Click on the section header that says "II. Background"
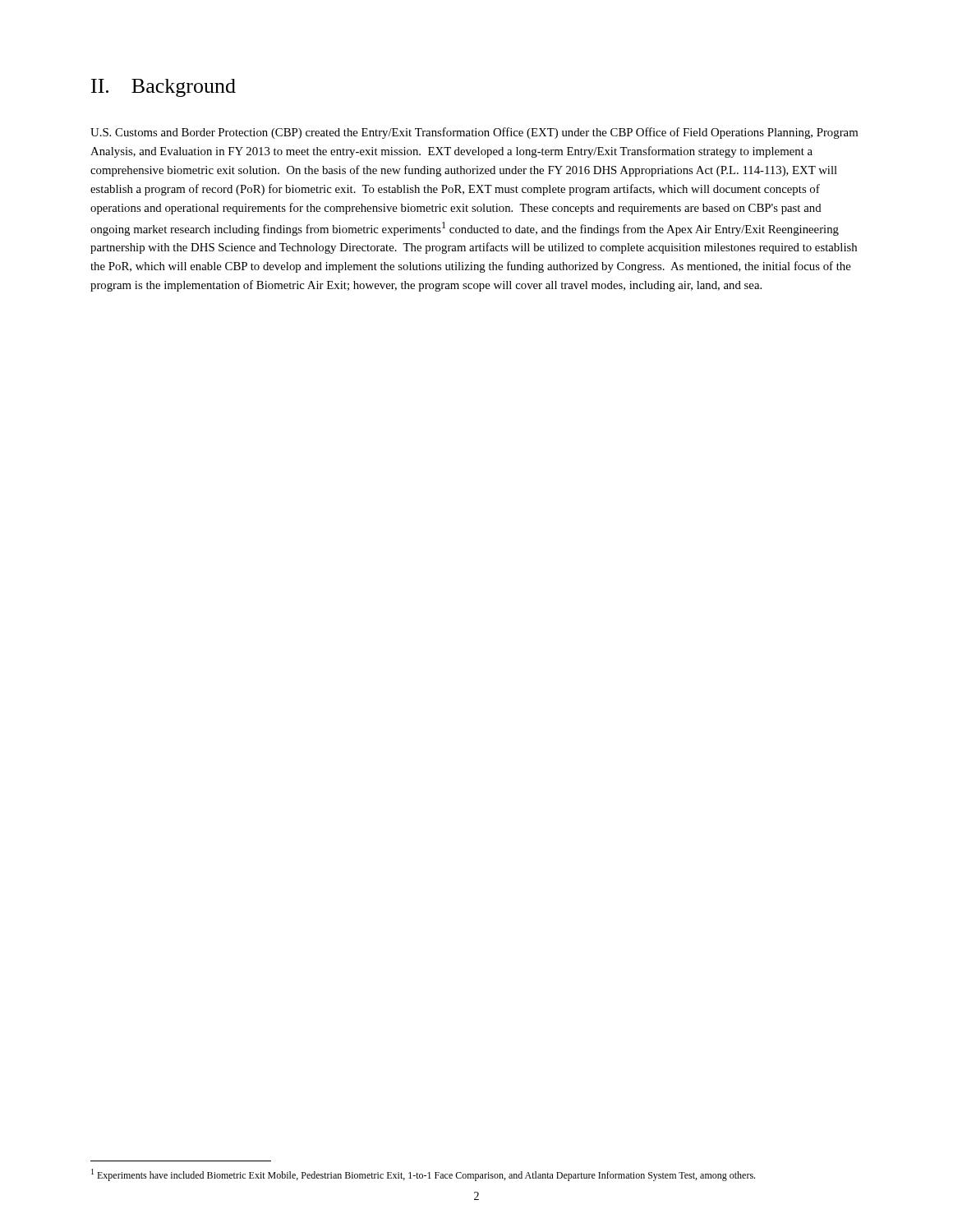The height and width of the screenshot is (1232, 953). pyautogui.click(x=163, y=86)
